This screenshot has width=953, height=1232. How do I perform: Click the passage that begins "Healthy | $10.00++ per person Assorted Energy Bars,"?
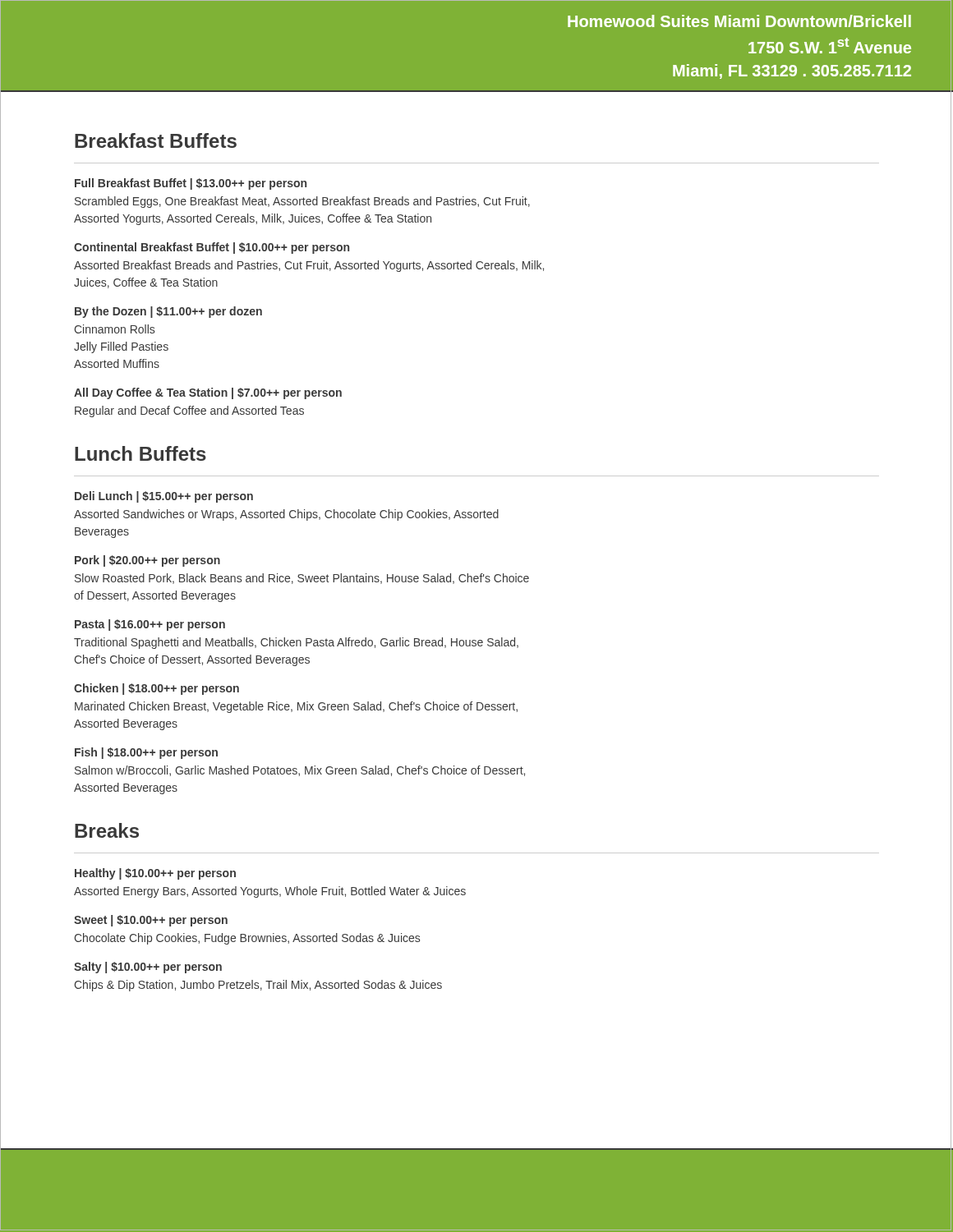155,874
